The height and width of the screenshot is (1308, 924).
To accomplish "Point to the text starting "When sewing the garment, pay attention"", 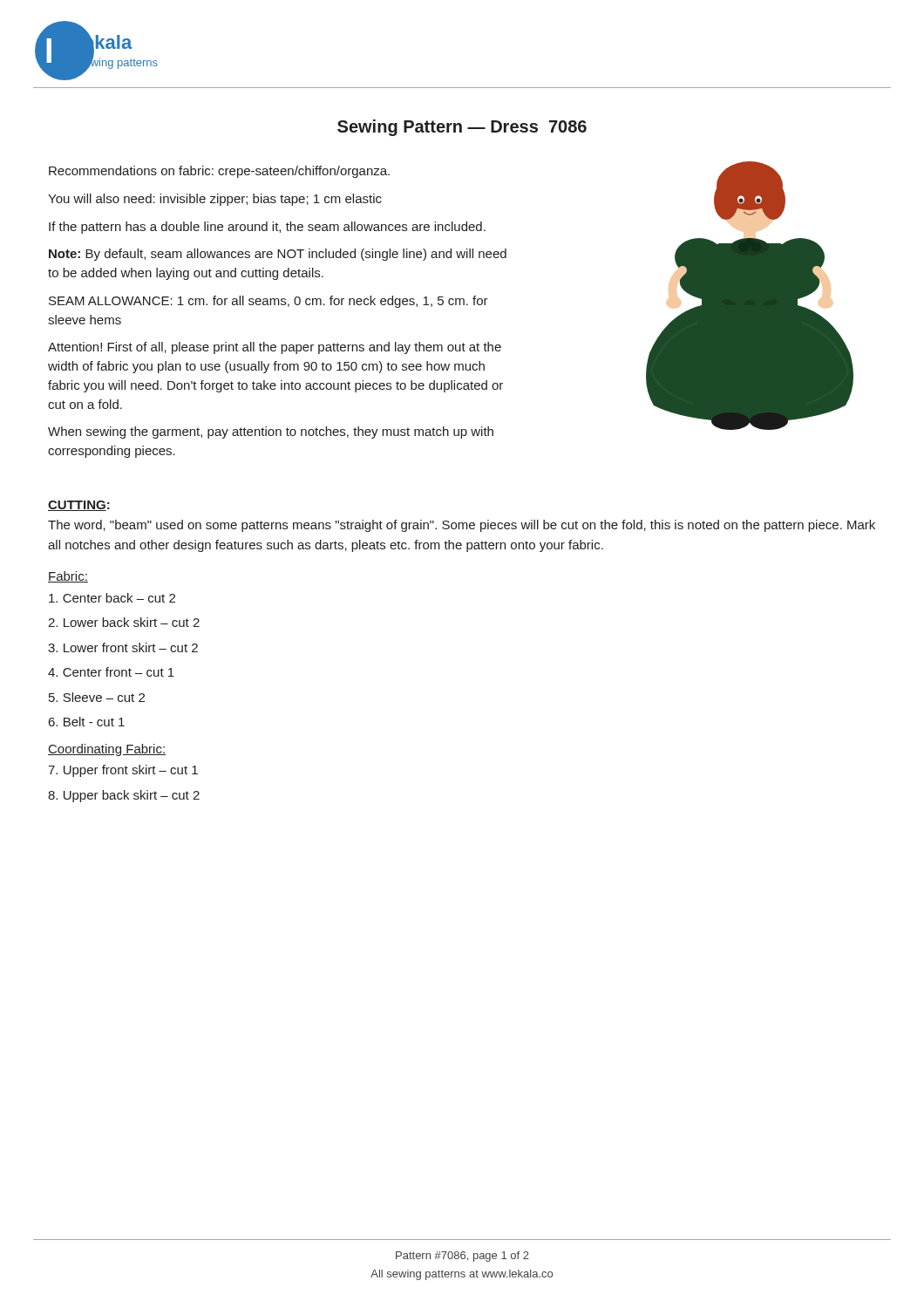I will (x=279, y=441).
